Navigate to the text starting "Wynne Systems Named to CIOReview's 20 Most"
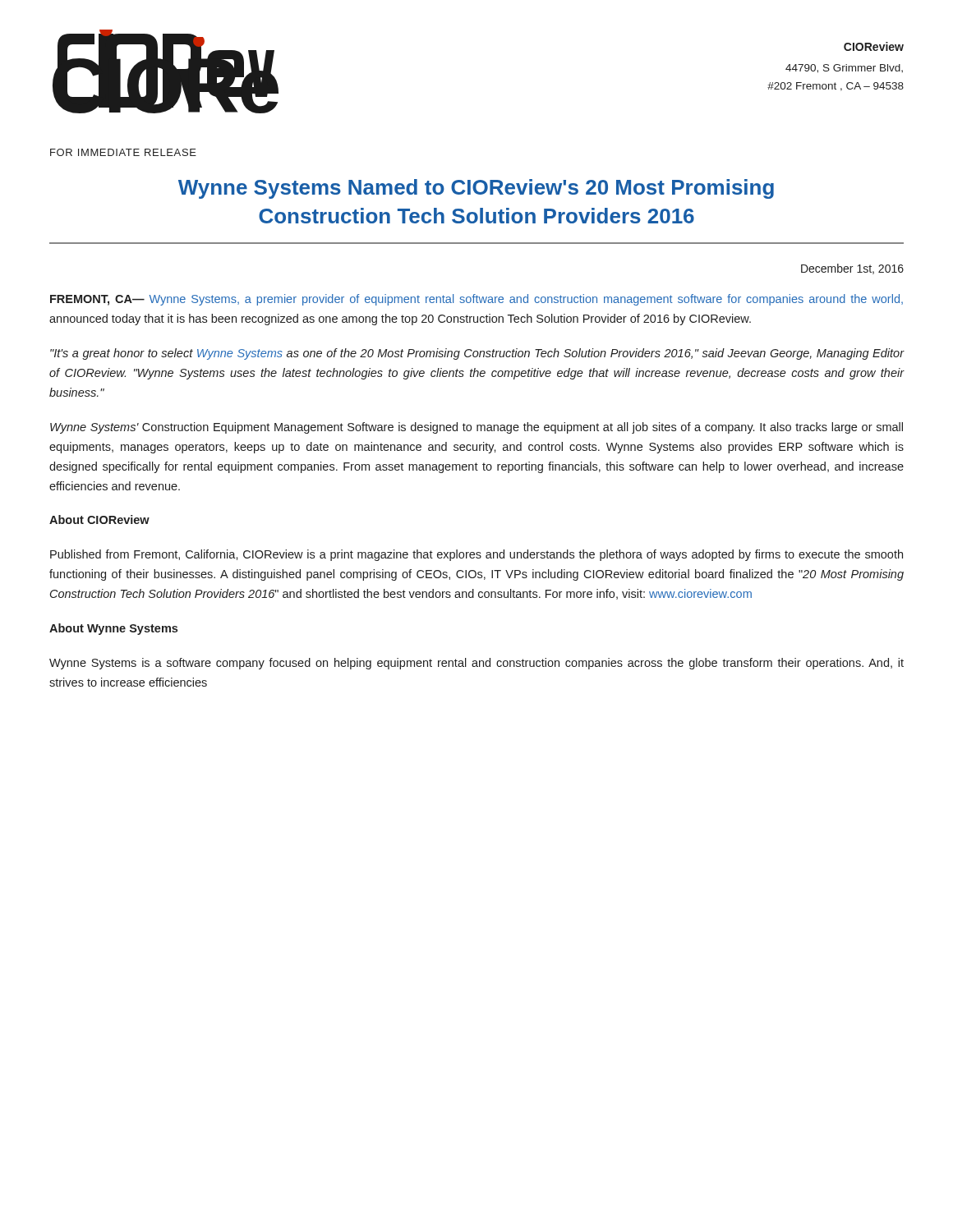Viewport: 953px width, 1232px height. pyautogui.click(x=476, y=202)
